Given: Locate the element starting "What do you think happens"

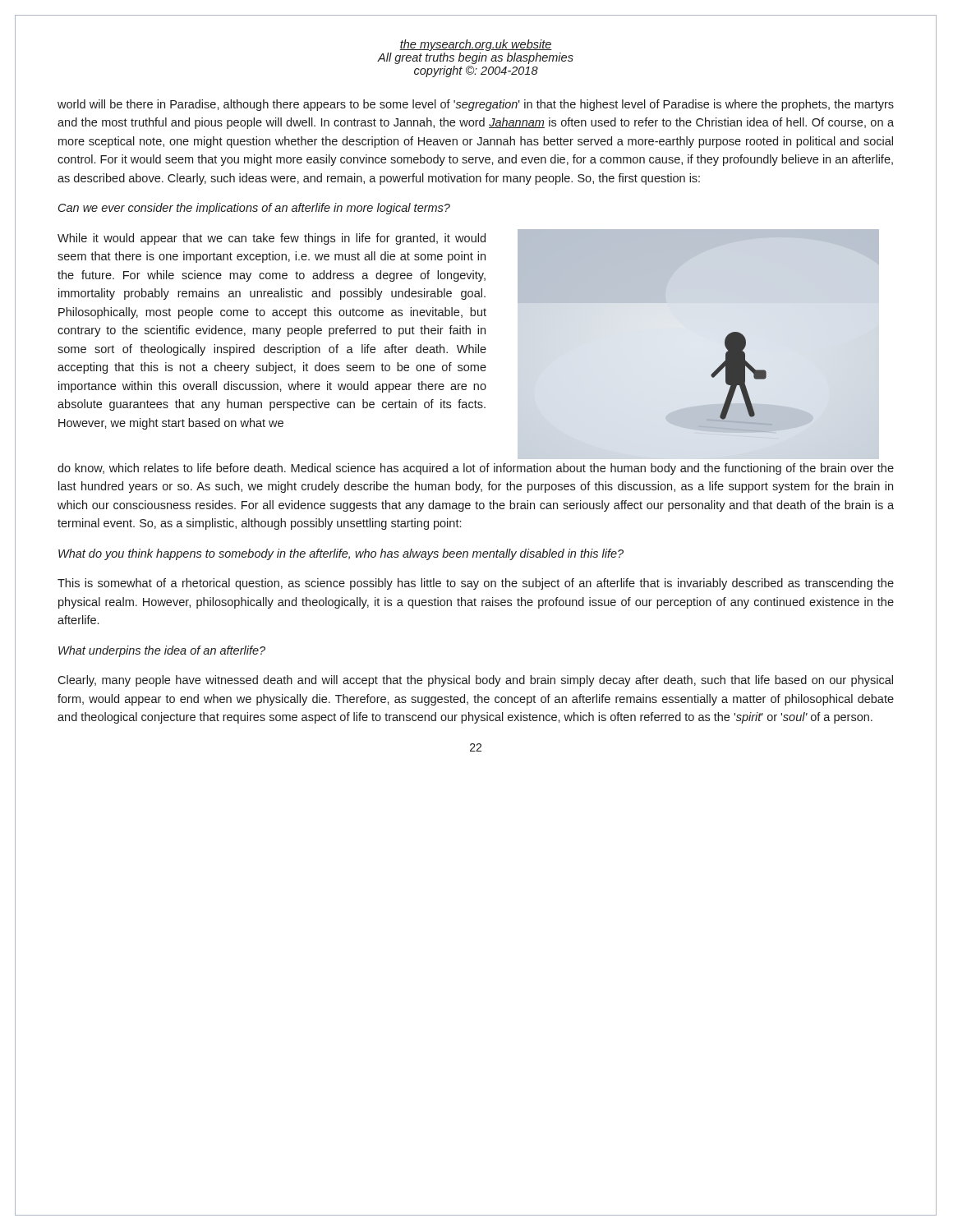Looking at the screenshot, I should [x=341, y=553].
